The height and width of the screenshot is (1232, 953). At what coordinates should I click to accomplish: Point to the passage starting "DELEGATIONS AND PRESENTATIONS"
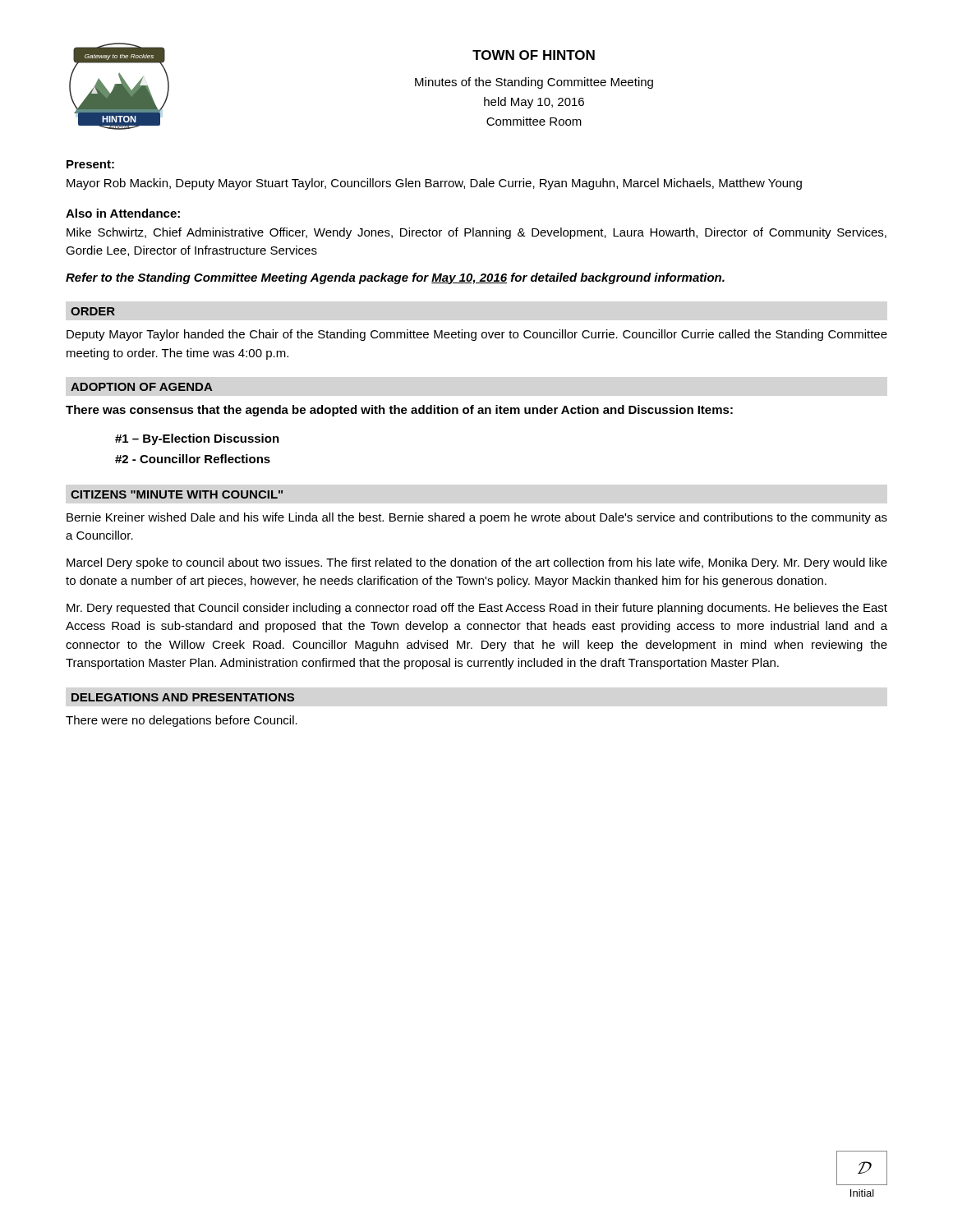coord(183,697)
